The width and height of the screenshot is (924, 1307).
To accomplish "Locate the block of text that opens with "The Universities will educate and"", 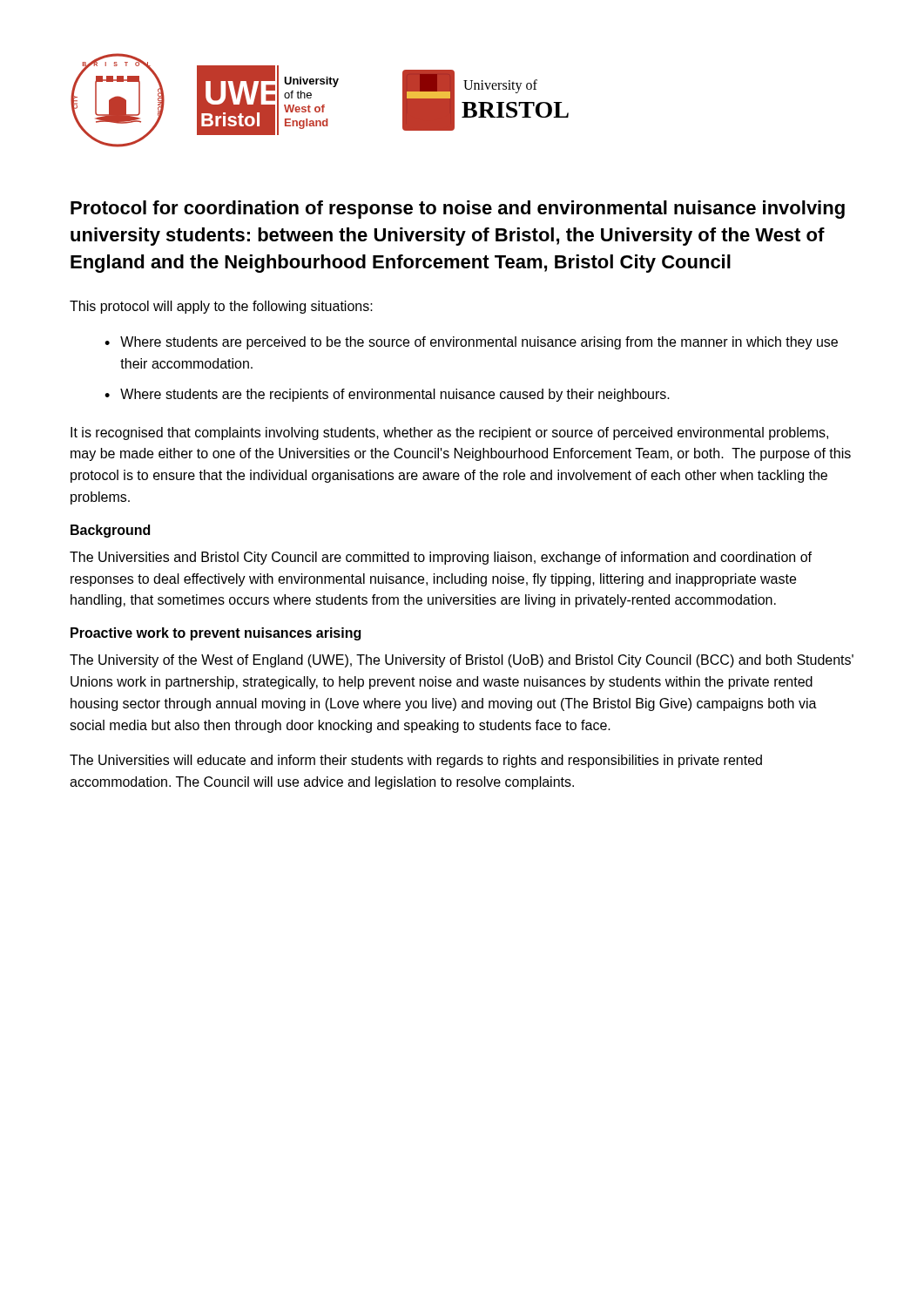I will (x=416, y=771).
